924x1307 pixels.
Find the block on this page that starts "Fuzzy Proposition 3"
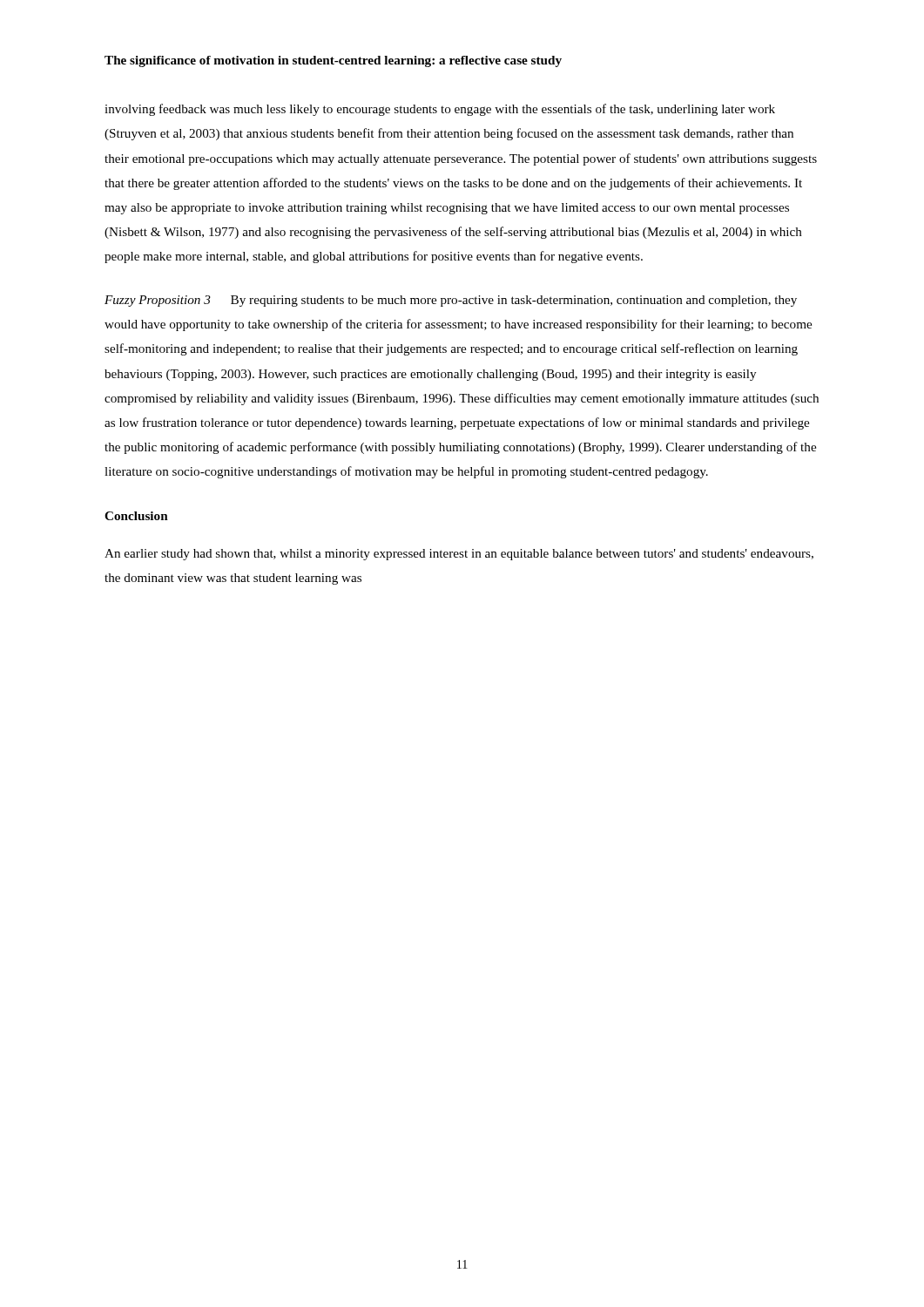point(462,385)
